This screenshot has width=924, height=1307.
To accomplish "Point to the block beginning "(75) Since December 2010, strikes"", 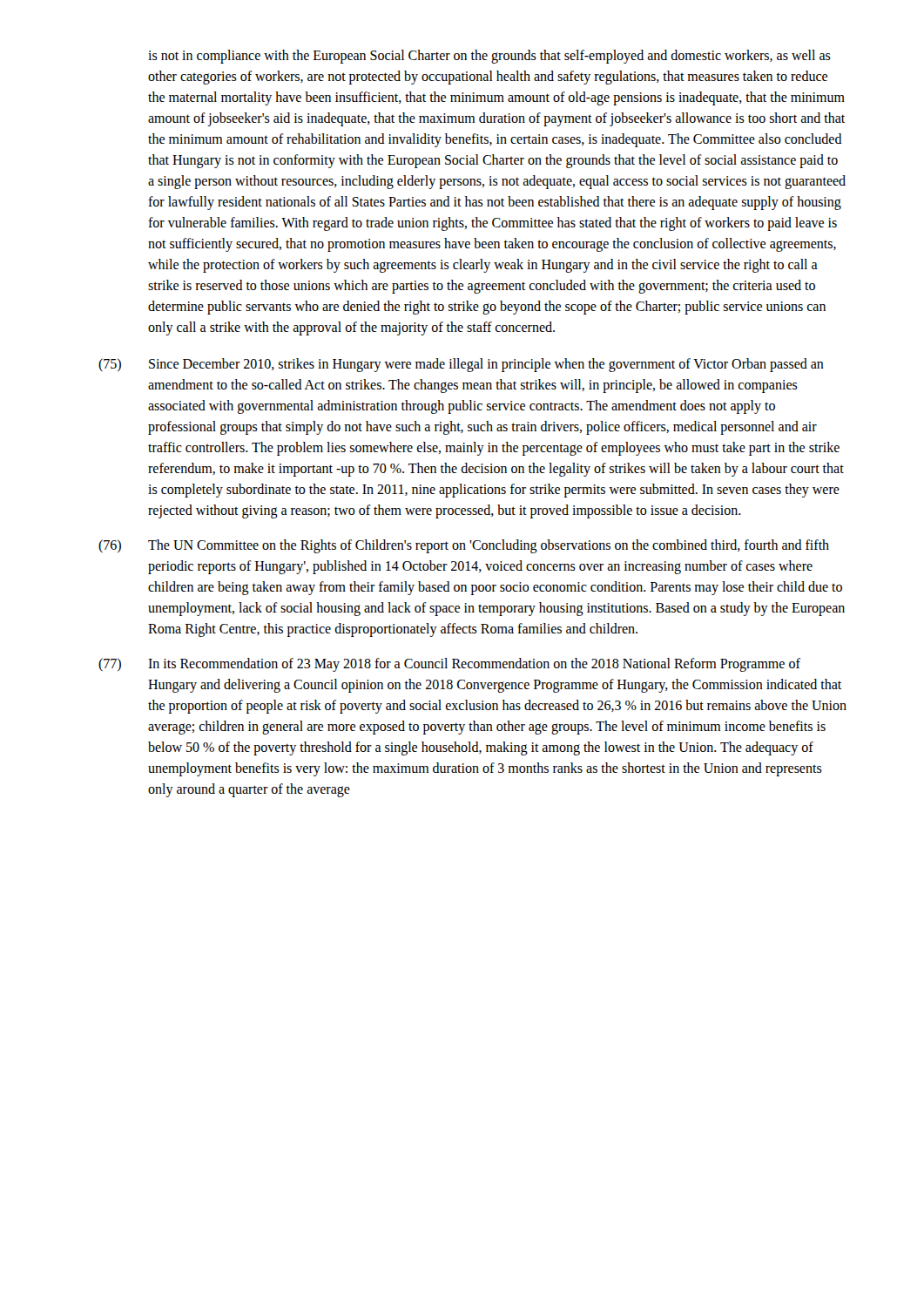I will tap(472, 437).
